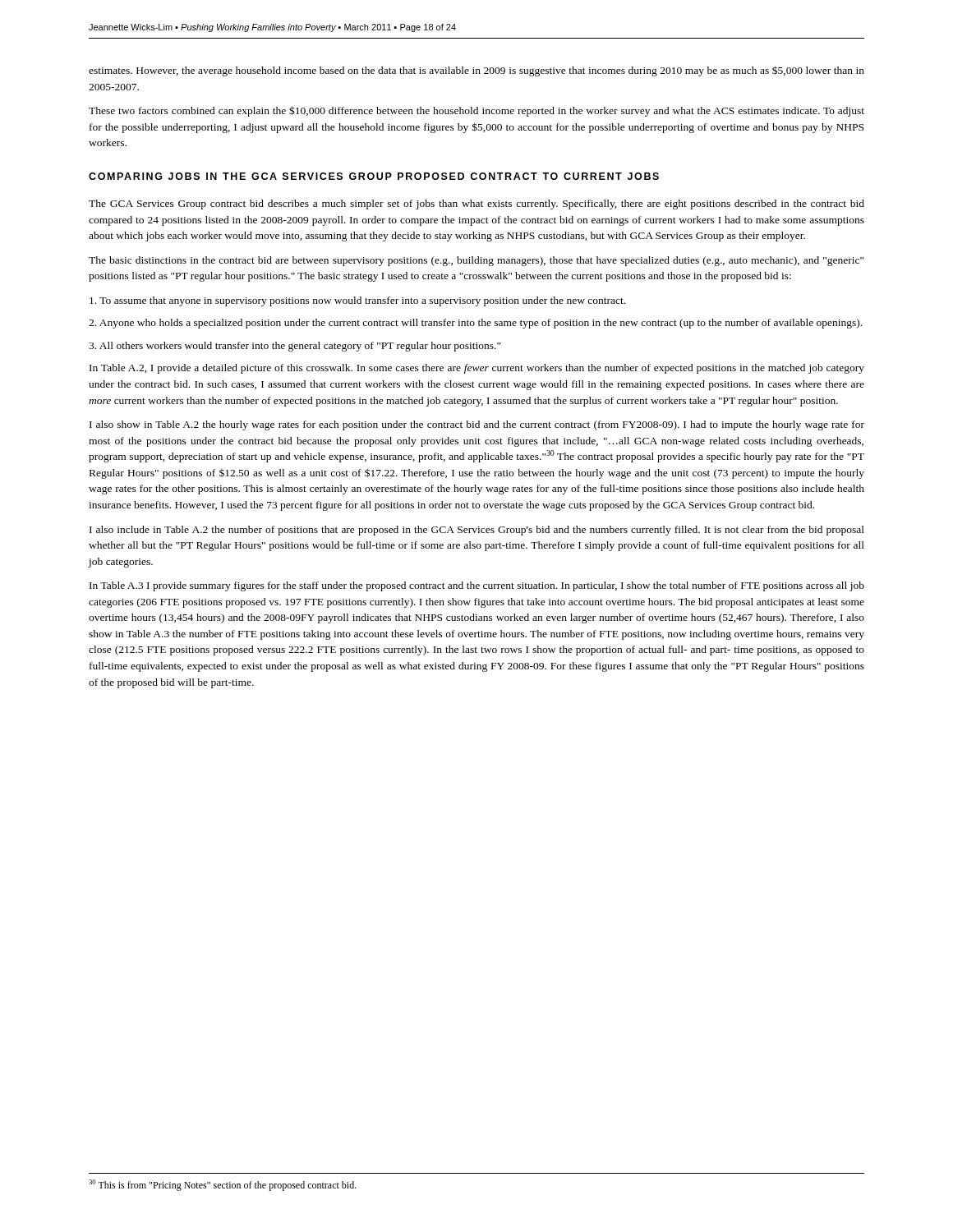Where is the passage that starts "In Table A.2, I provide a detailed"?
Viewport: 953px width, 1232px height.
476,384
